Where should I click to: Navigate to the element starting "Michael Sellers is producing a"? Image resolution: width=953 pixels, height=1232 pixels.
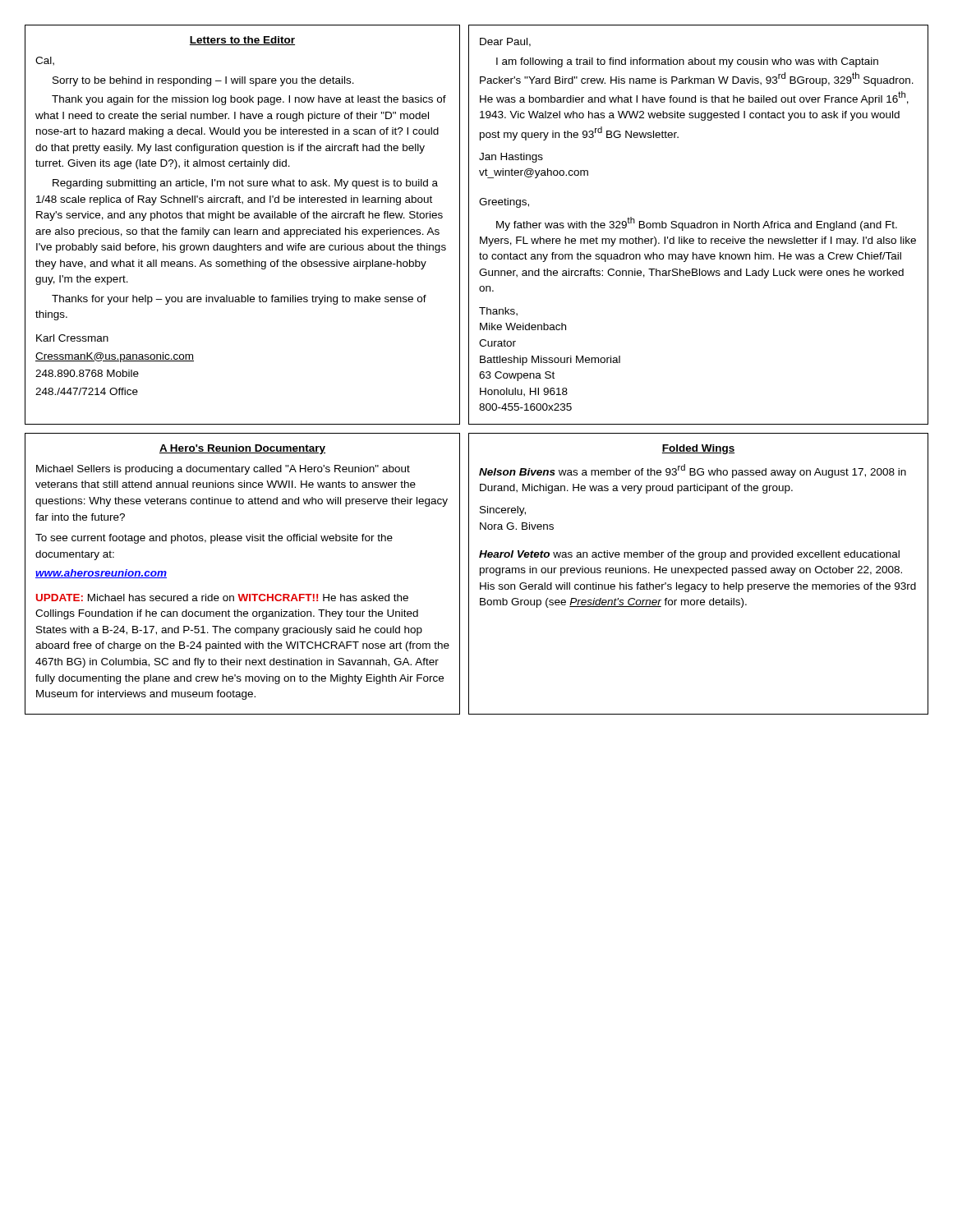(223, 470)
